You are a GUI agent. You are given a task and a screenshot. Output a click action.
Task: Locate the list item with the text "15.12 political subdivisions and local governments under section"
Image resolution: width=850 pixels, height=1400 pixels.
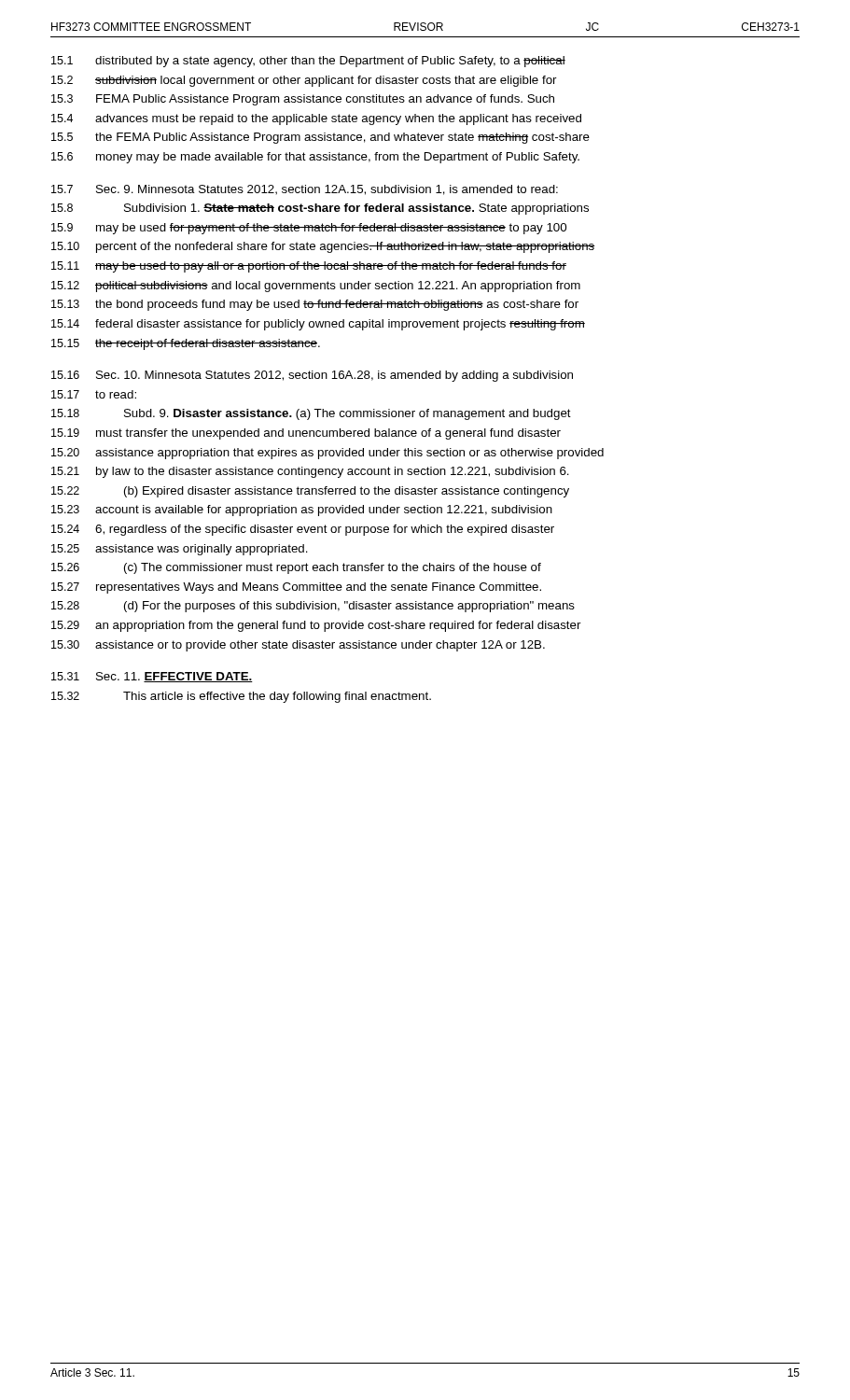pos(425,286)
